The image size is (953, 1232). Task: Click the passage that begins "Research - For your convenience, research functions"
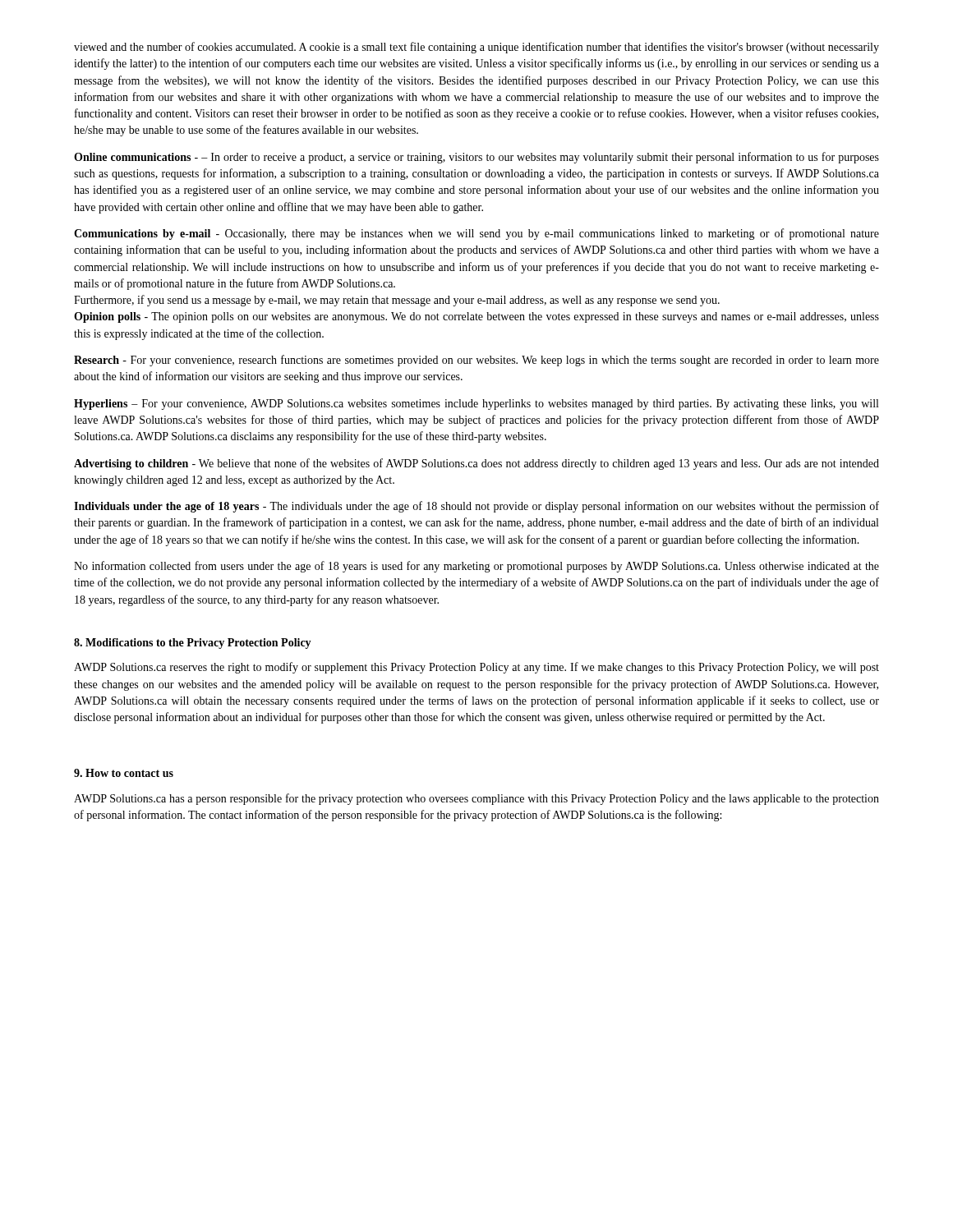[476, 369]
